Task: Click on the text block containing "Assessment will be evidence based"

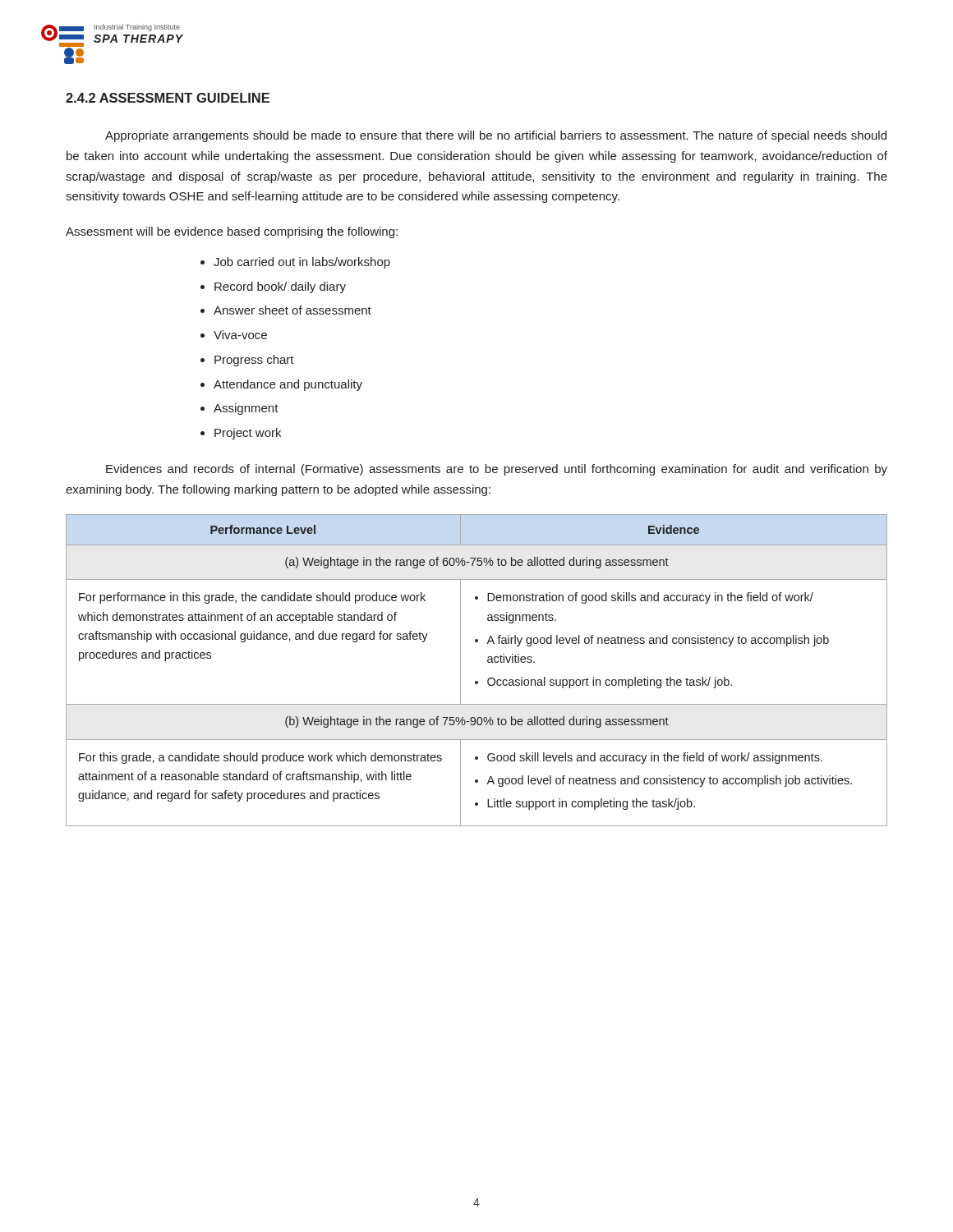Action: (232, 231)
